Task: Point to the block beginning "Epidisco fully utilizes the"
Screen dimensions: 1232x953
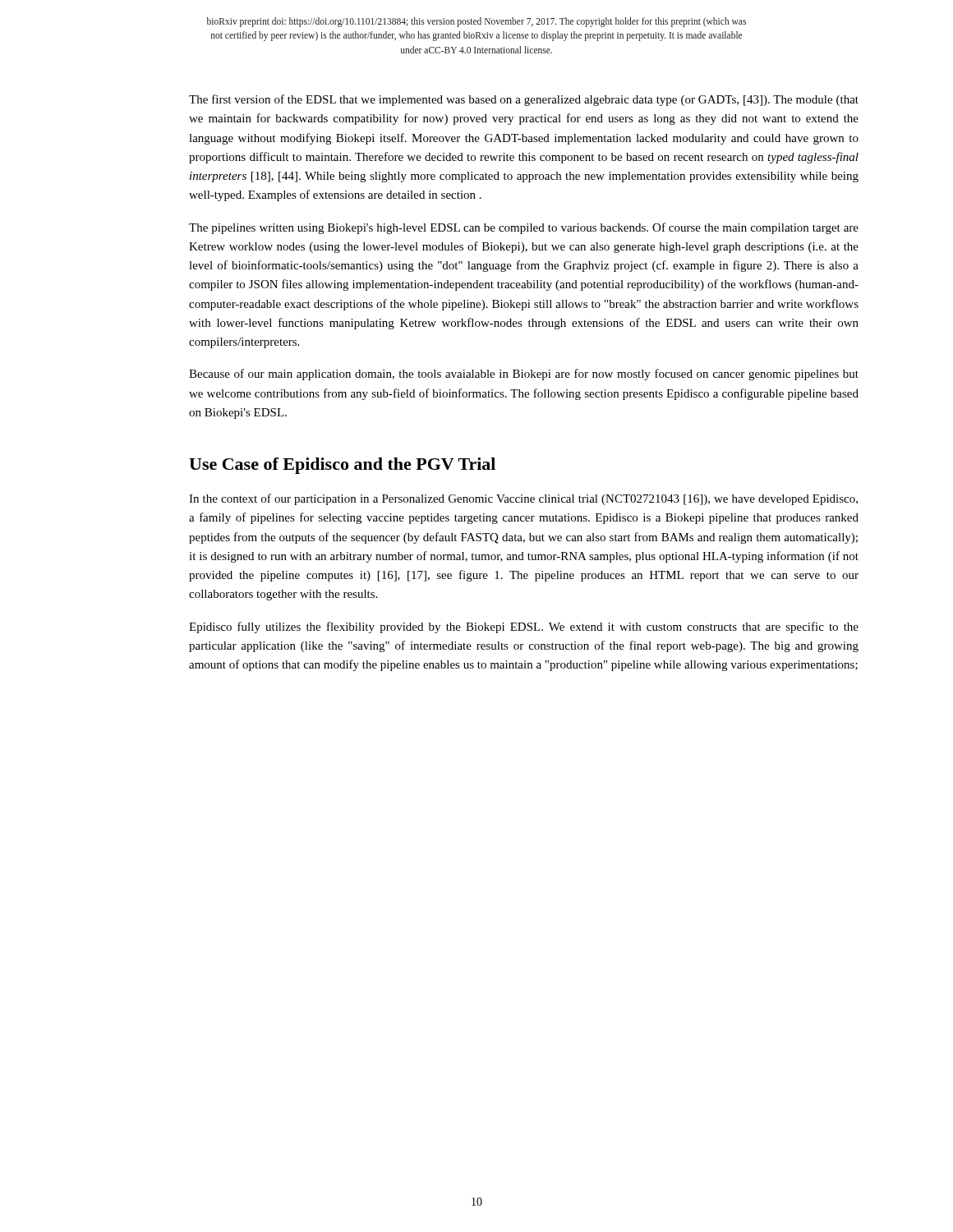Action: [x=524, y=645]
